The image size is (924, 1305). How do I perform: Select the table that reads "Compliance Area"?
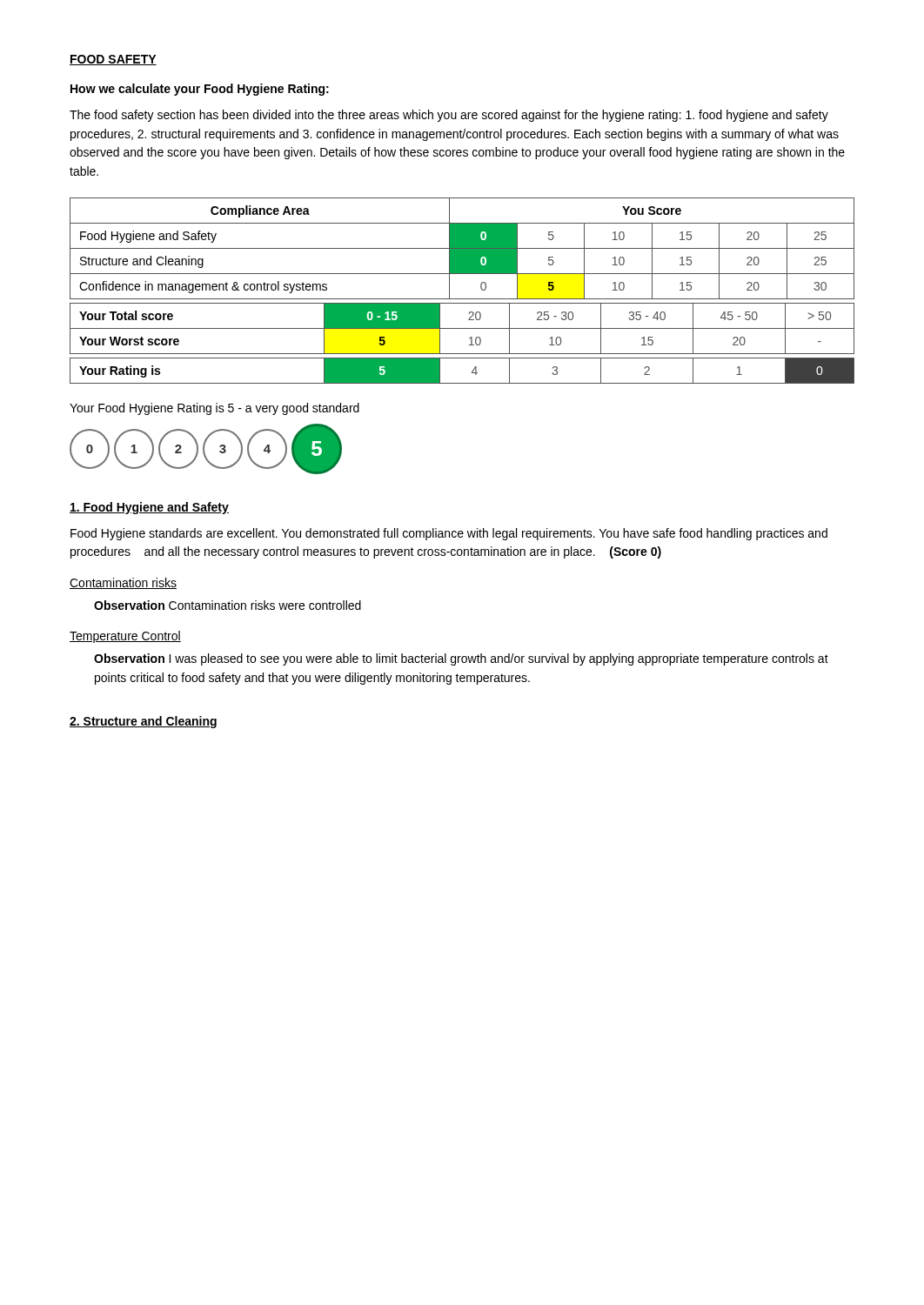click(x=462, y=248)
